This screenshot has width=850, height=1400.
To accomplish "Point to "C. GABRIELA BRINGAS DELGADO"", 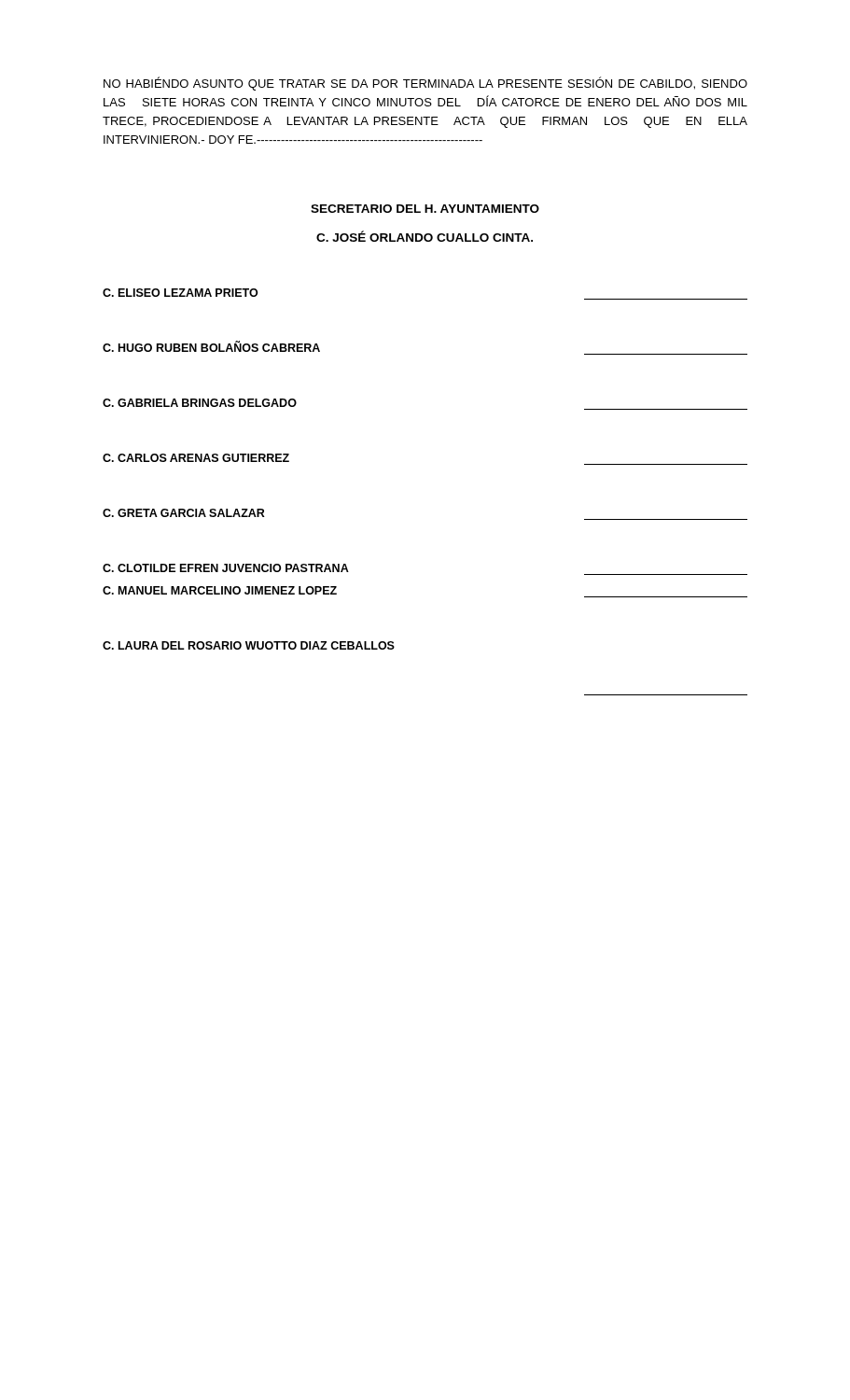I will [x=200, y=403].
